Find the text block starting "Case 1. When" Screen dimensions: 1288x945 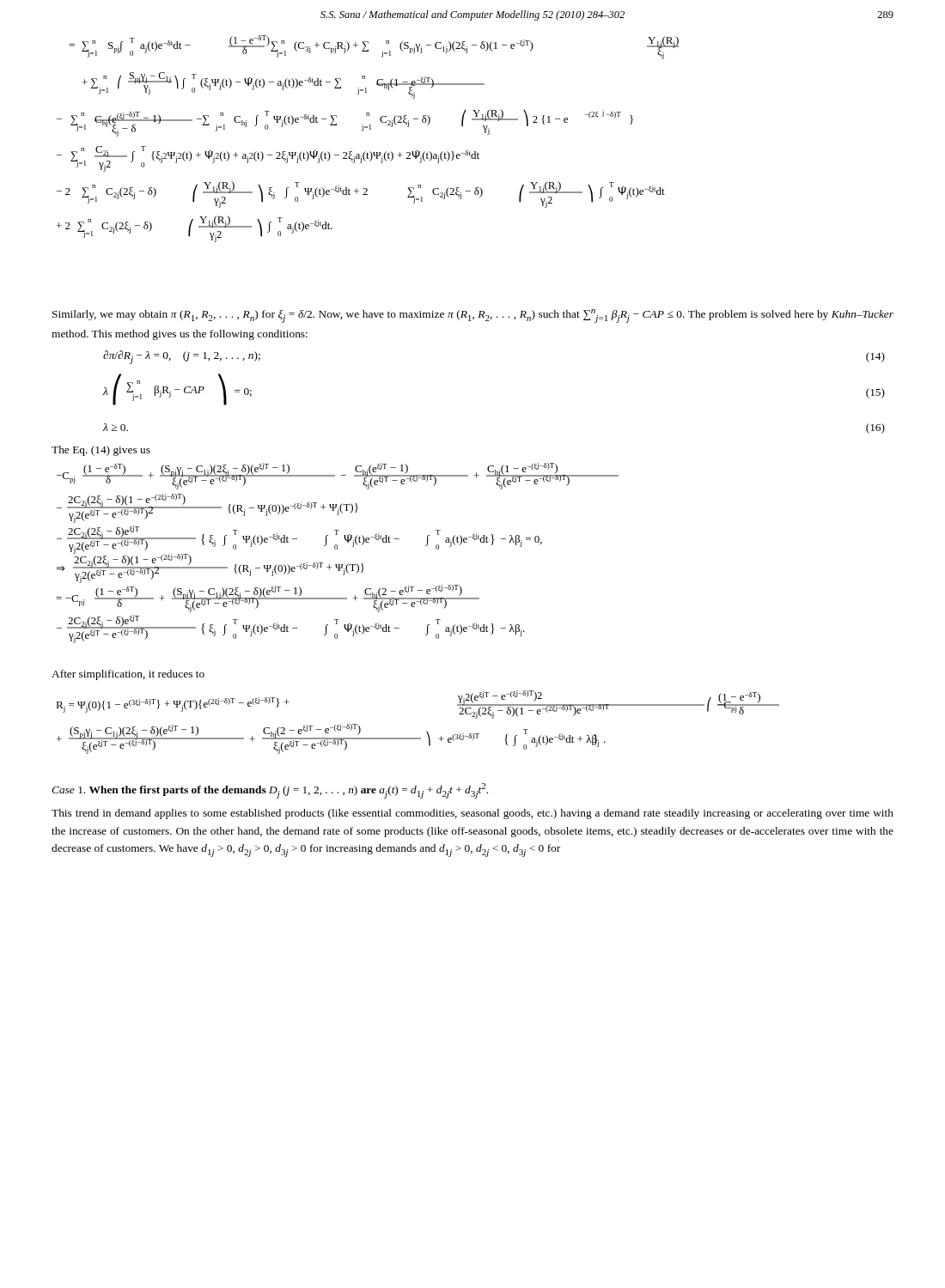click(270, 789)
